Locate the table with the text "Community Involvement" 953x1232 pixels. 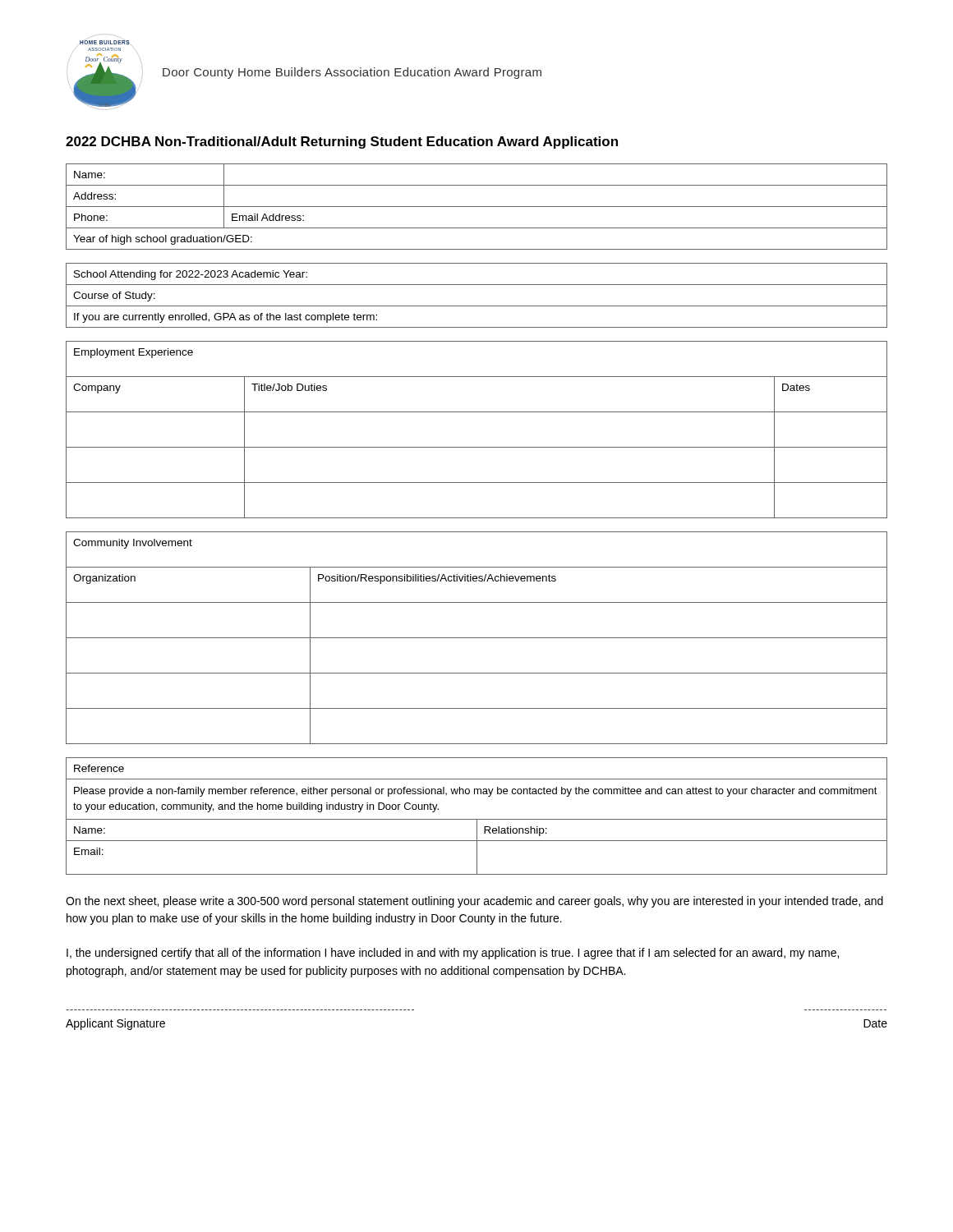click(x=476, y=638)
